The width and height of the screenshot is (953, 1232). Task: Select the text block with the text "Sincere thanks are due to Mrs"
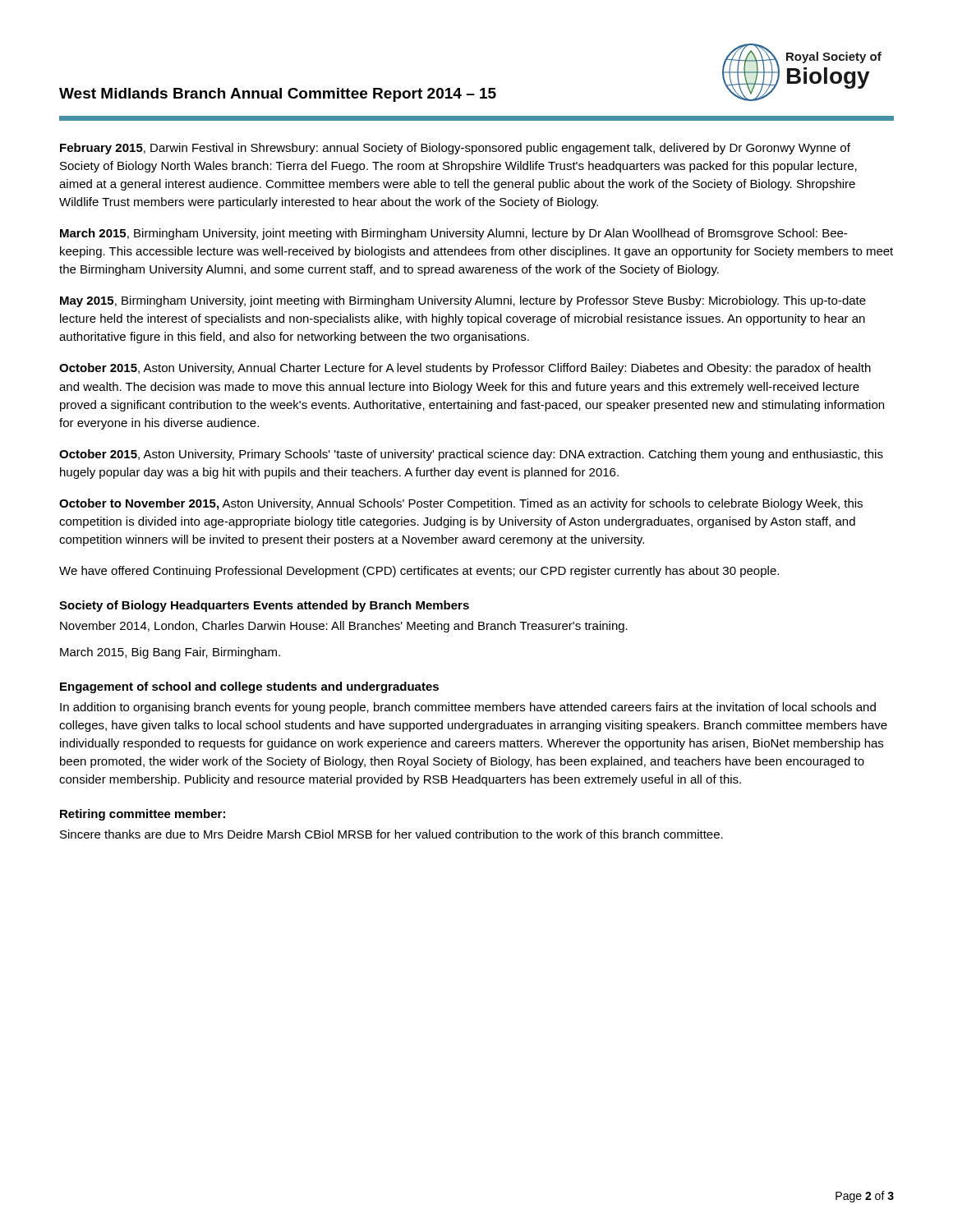[391, 834]
